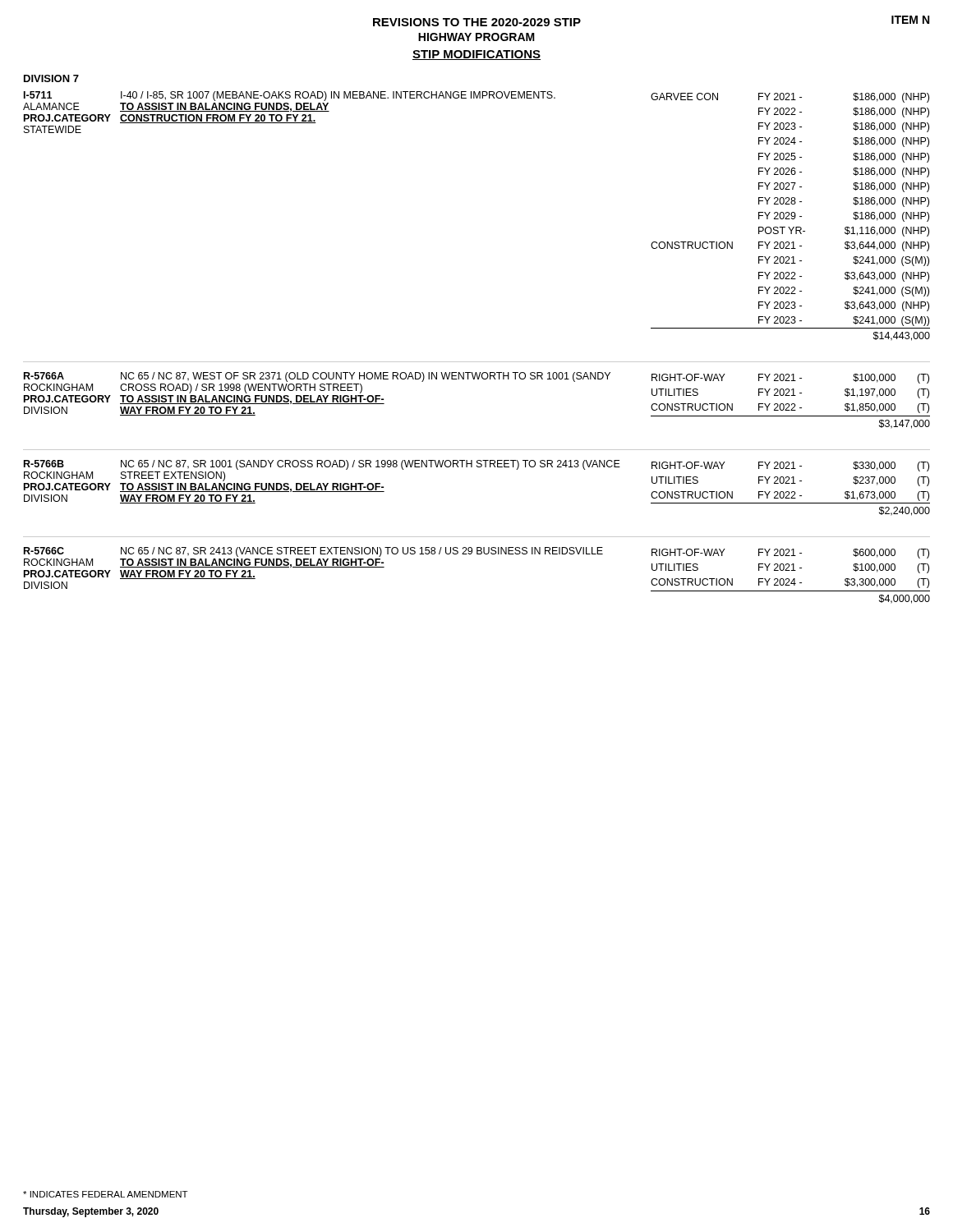Find "STIP MODIFICATIONS" on this page
This screenshot has width=953, height=1232.
476,54
